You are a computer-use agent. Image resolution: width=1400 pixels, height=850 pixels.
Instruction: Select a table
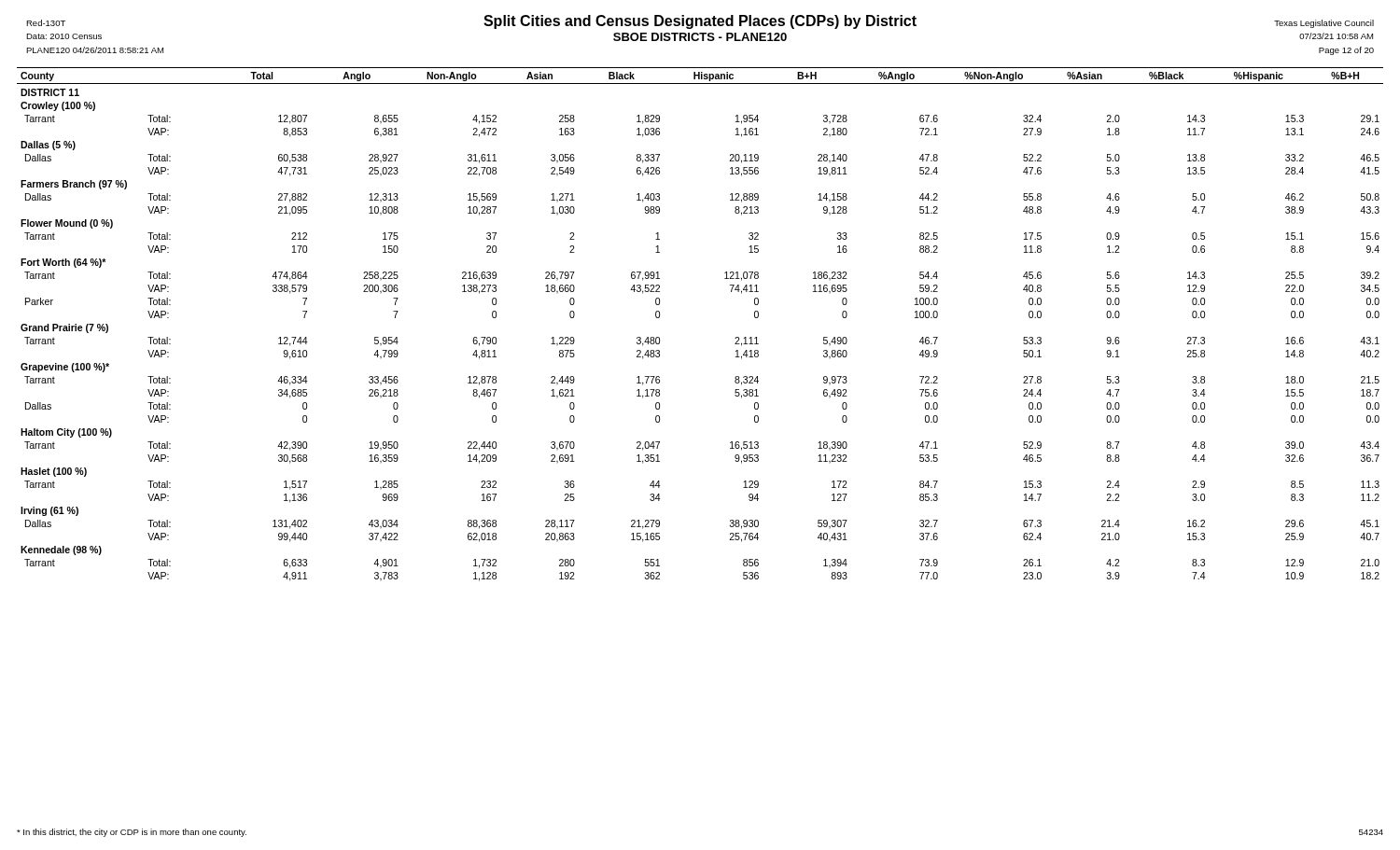(700, 325)
